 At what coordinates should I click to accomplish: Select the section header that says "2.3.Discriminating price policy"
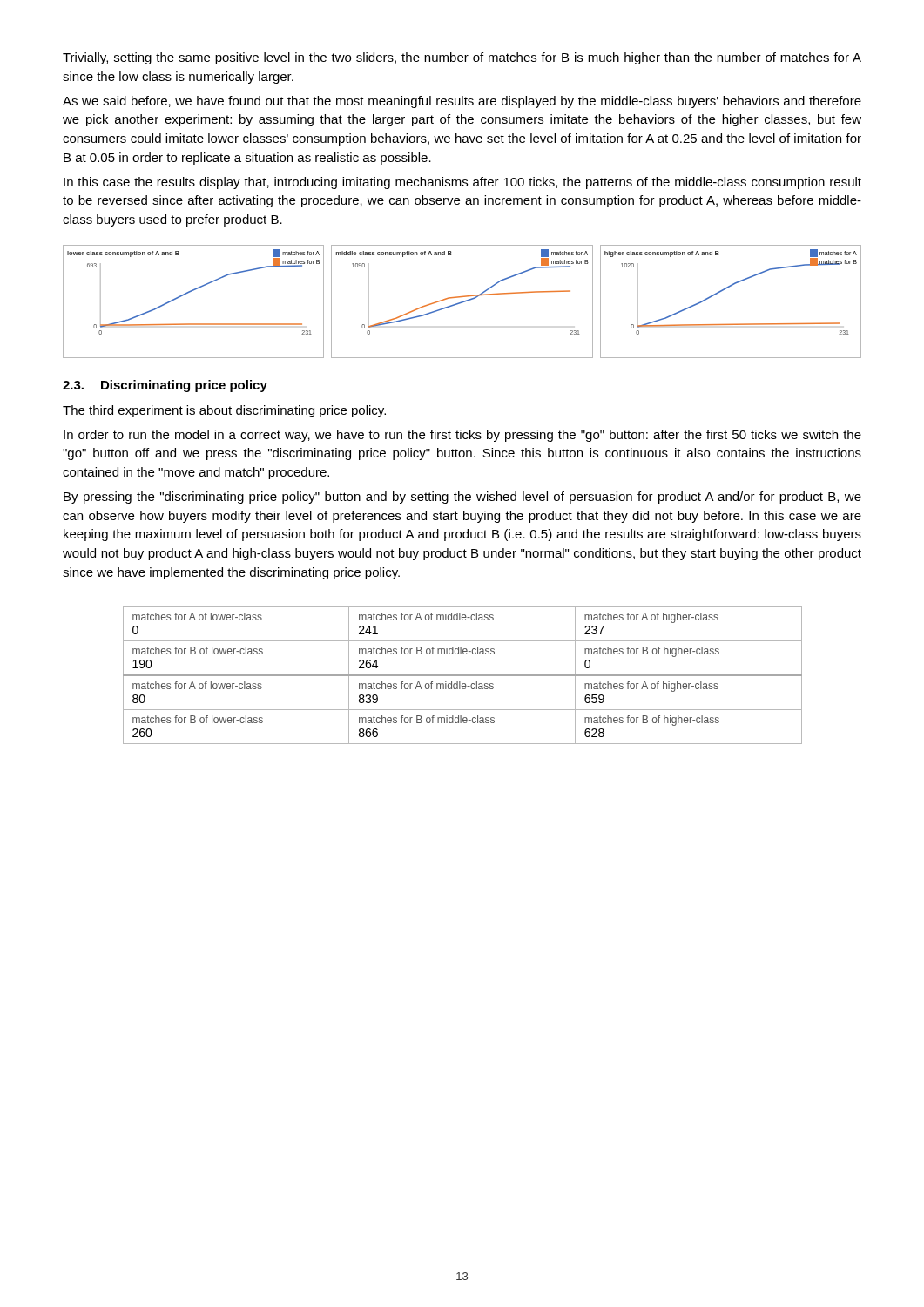pos(165,384)
